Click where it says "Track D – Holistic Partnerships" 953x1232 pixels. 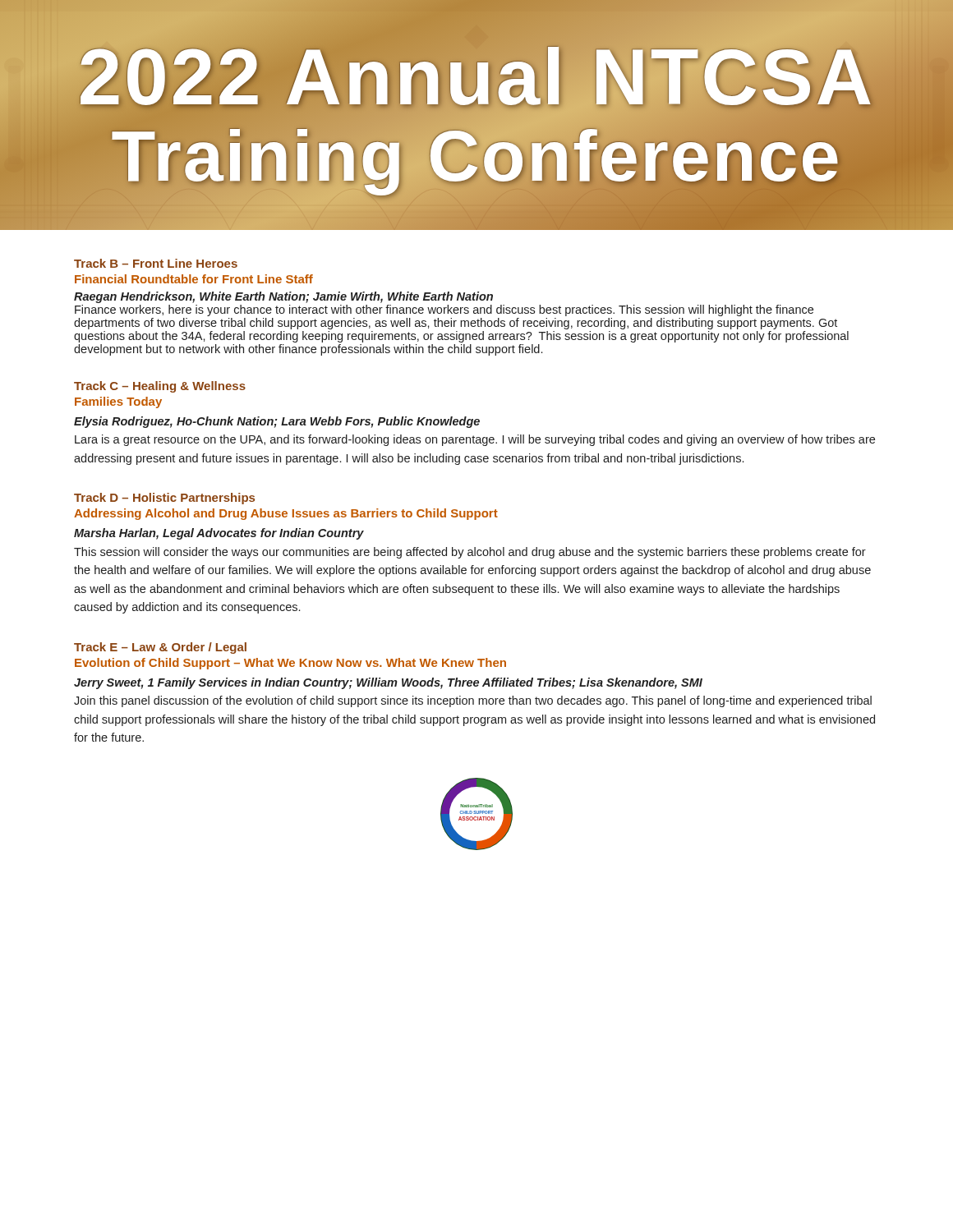click(165, 498)
